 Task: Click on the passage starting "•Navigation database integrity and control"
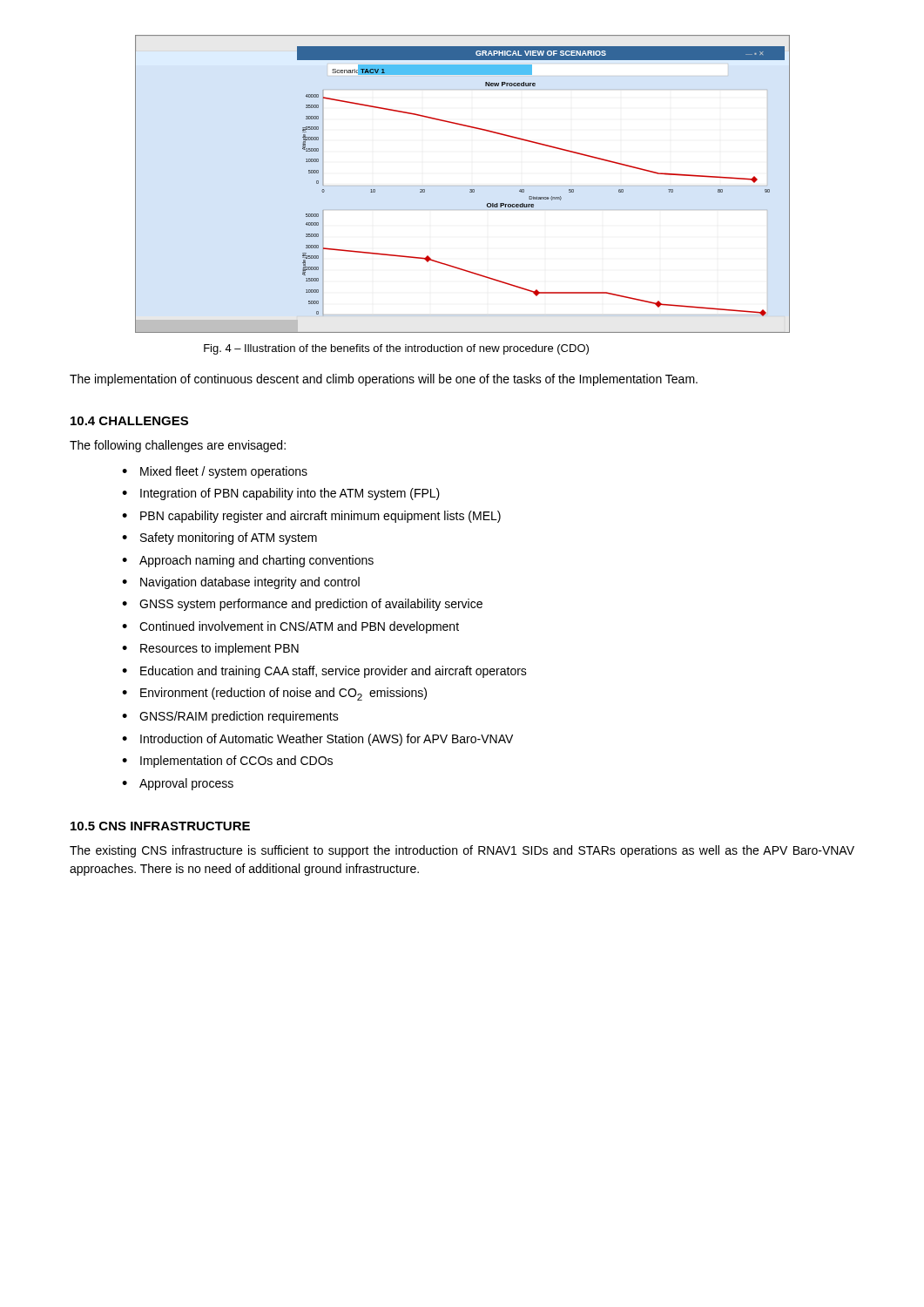[x=241, y=583]
